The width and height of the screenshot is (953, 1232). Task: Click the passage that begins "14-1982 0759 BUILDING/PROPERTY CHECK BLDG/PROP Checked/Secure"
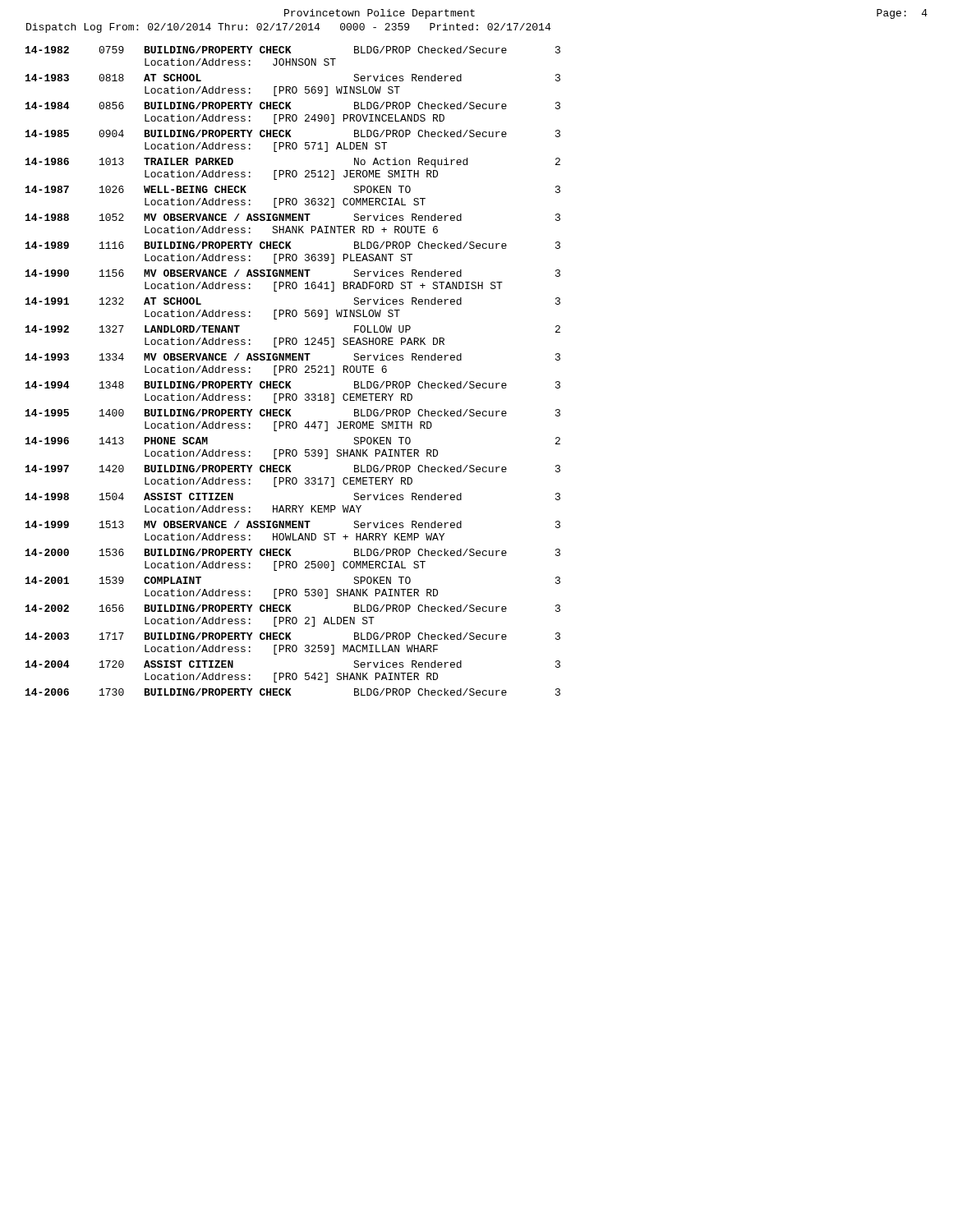pos(476,57)
